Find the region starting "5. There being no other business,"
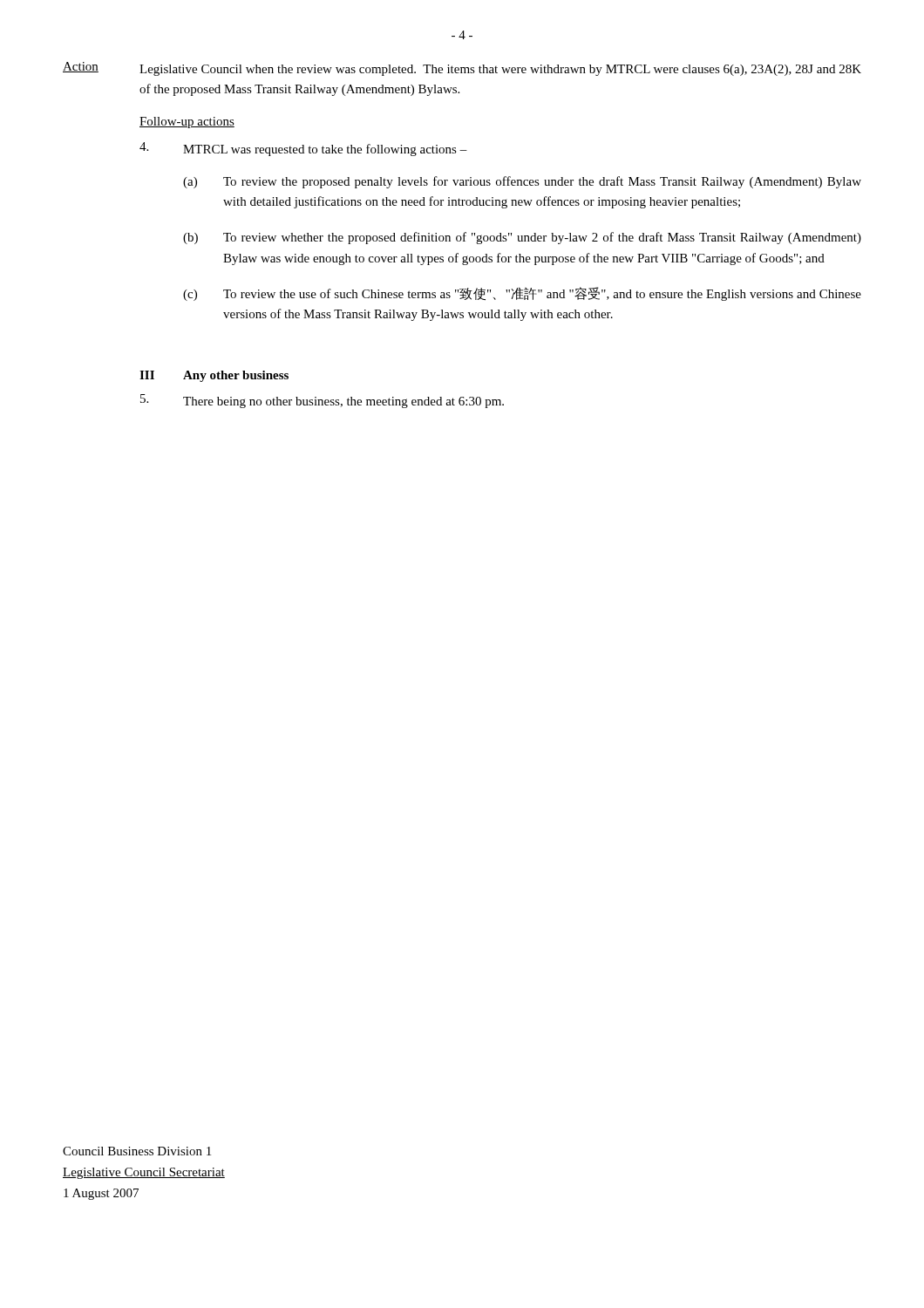The image size is (924, 1308). coord(500,402)
